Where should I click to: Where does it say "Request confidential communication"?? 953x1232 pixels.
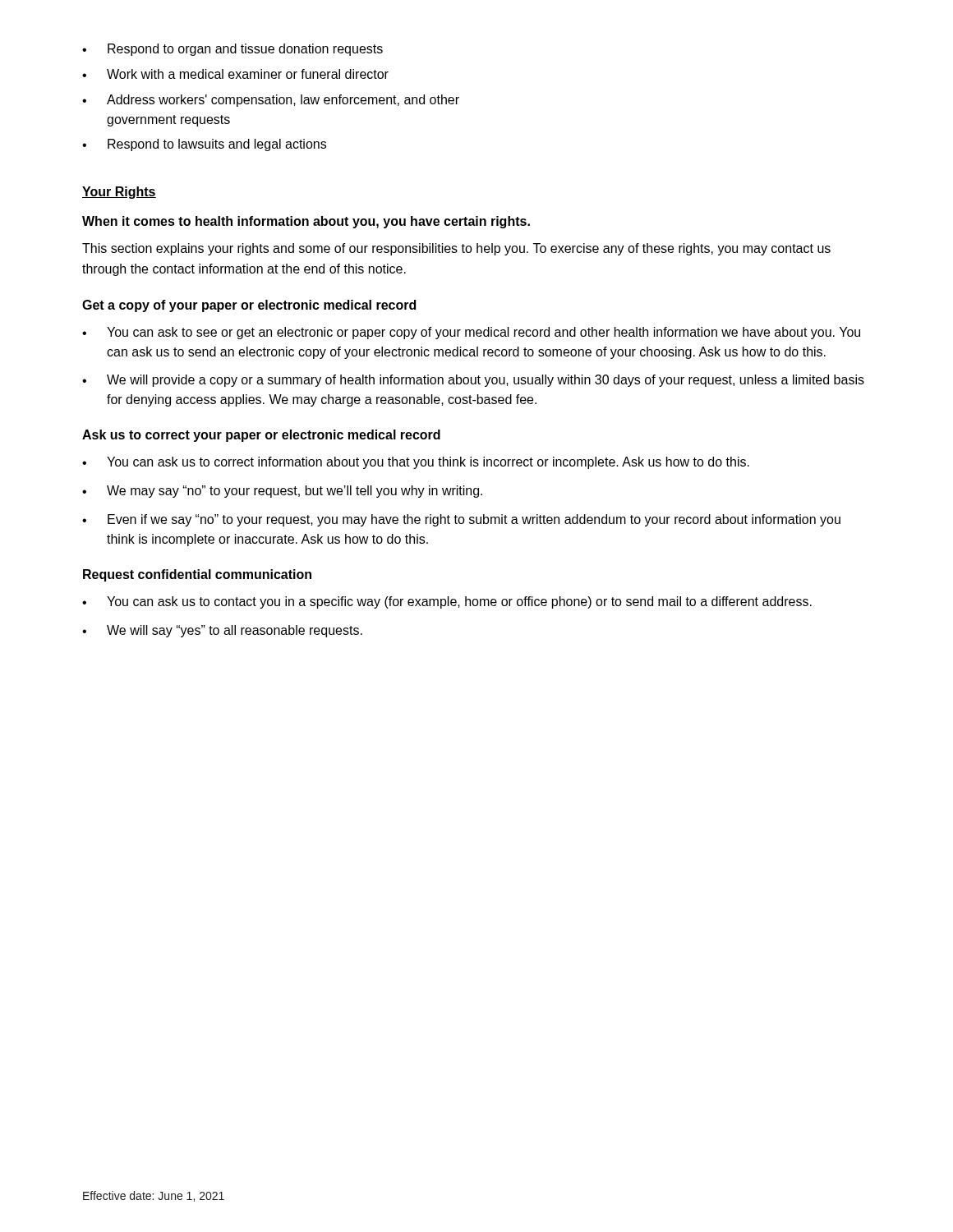pos(197,574)
